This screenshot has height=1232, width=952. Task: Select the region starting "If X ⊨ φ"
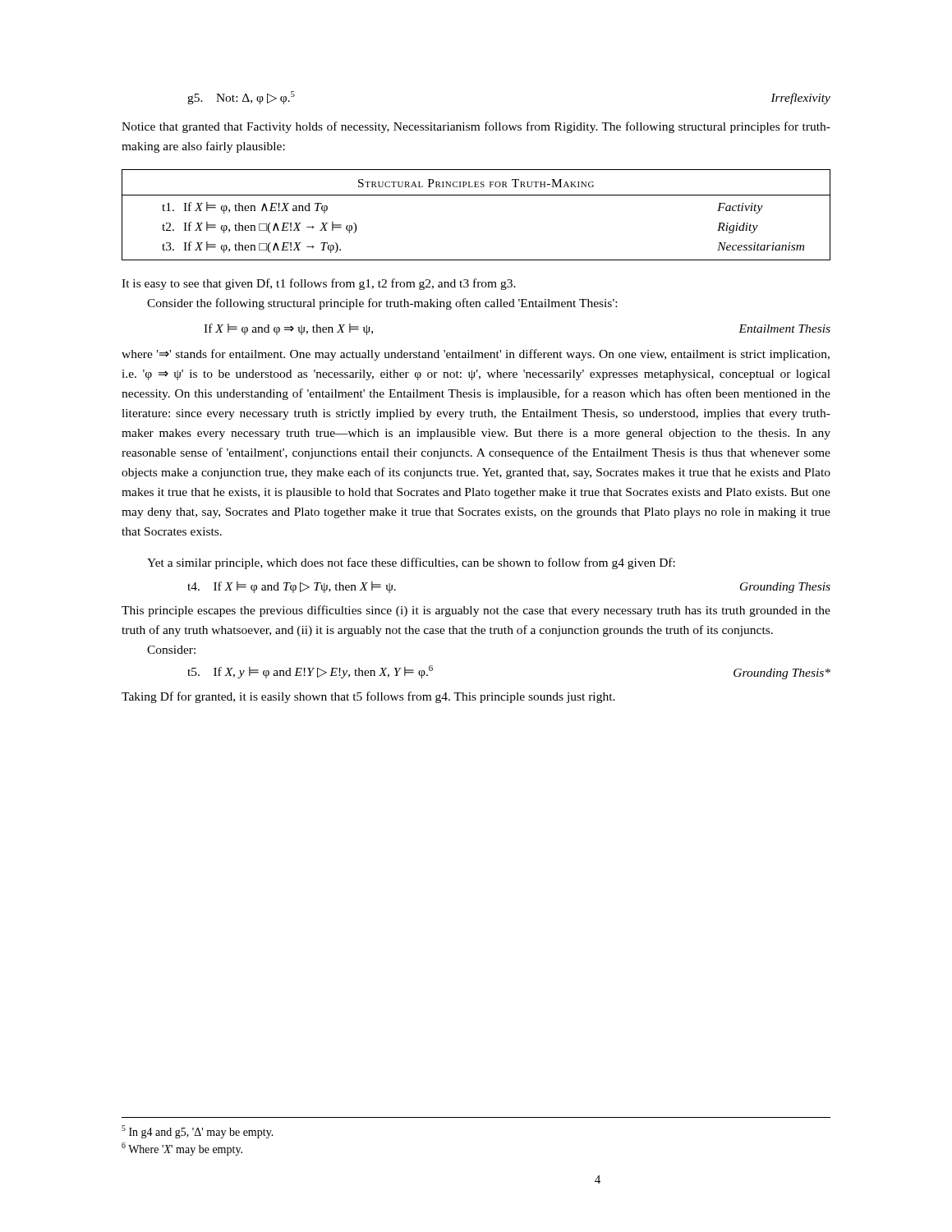click(289, 329)
